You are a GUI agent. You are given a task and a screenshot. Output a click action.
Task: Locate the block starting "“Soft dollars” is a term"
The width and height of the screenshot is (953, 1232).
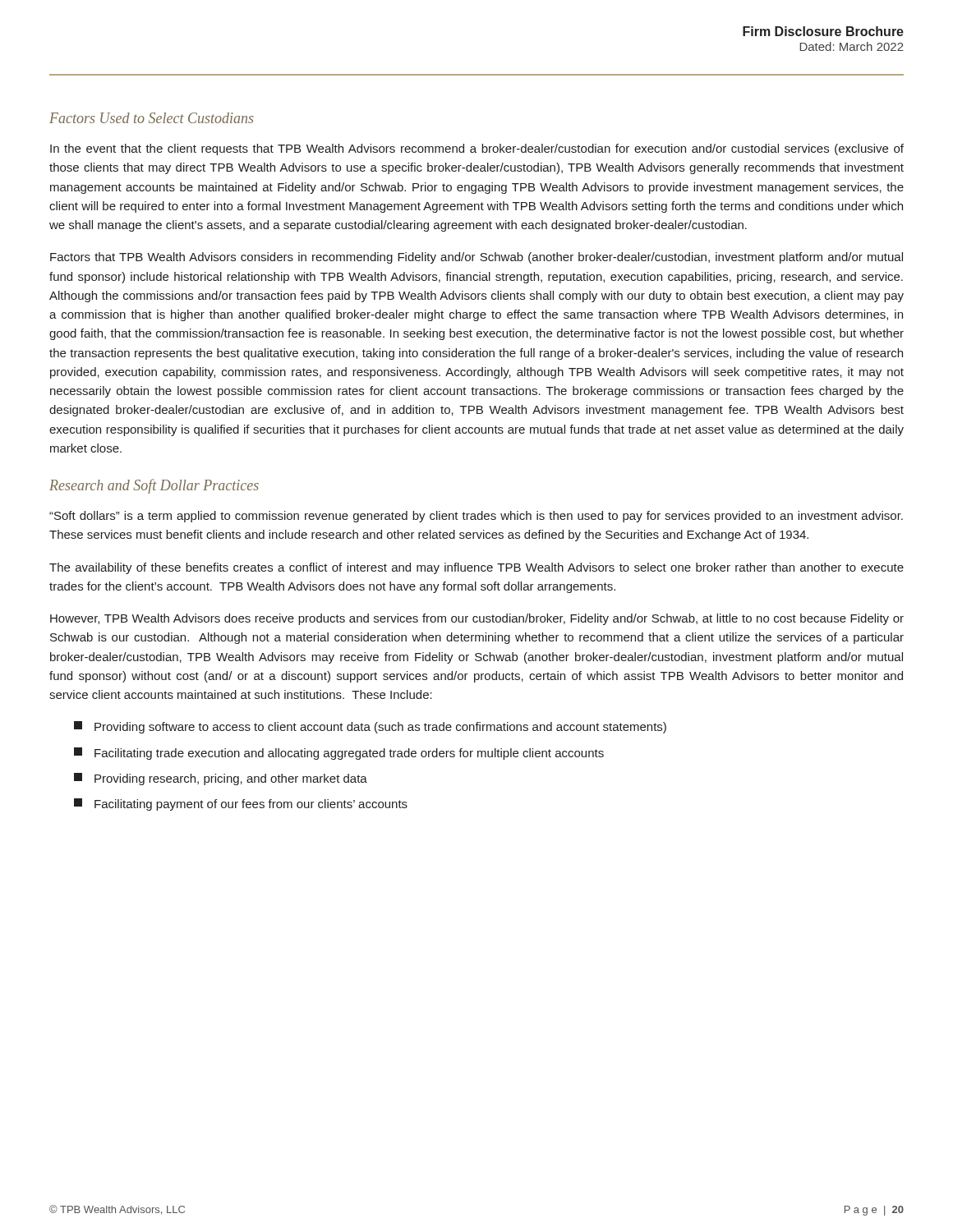click(x=476, y=525)
